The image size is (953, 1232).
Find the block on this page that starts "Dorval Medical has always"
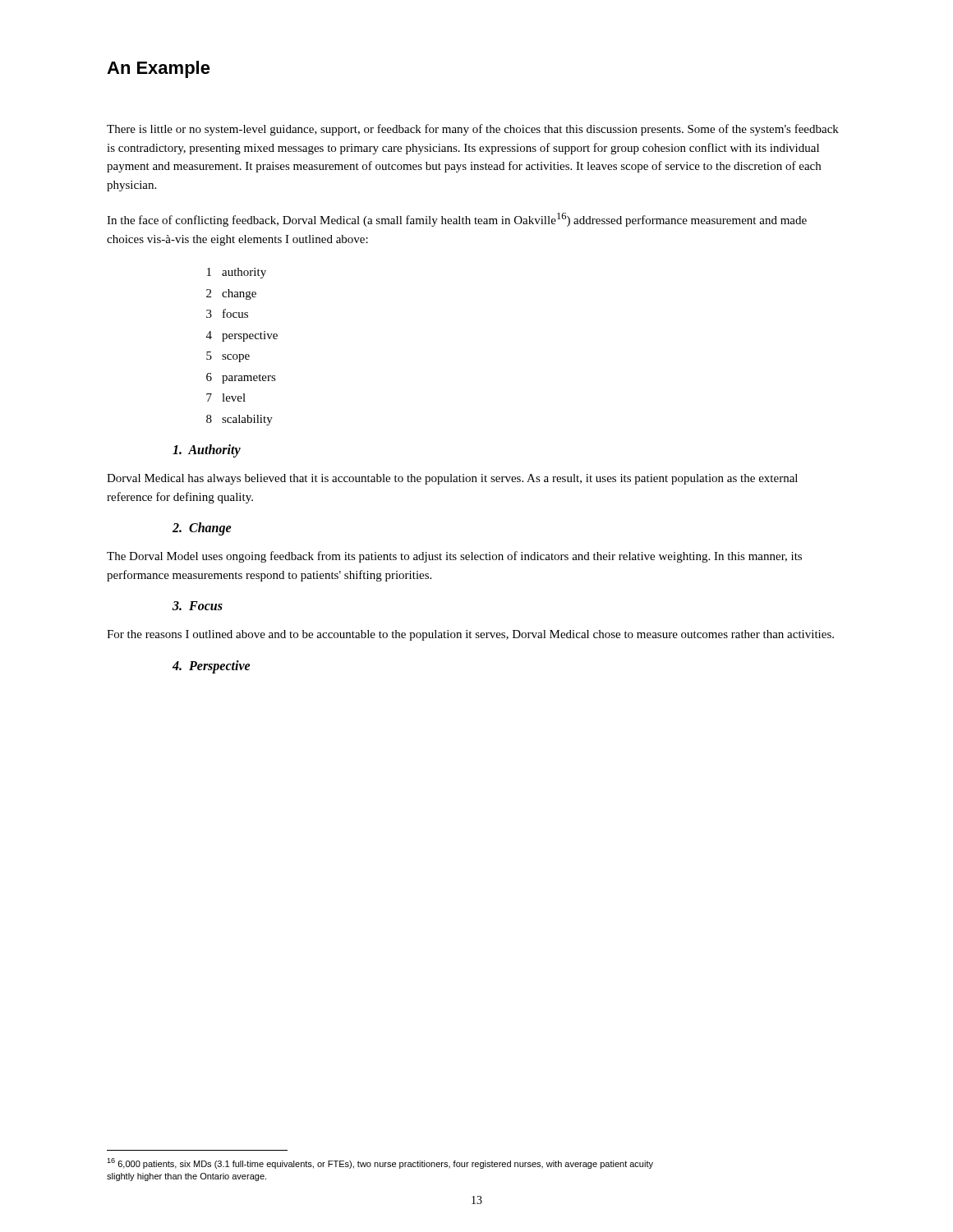[452, 487]
